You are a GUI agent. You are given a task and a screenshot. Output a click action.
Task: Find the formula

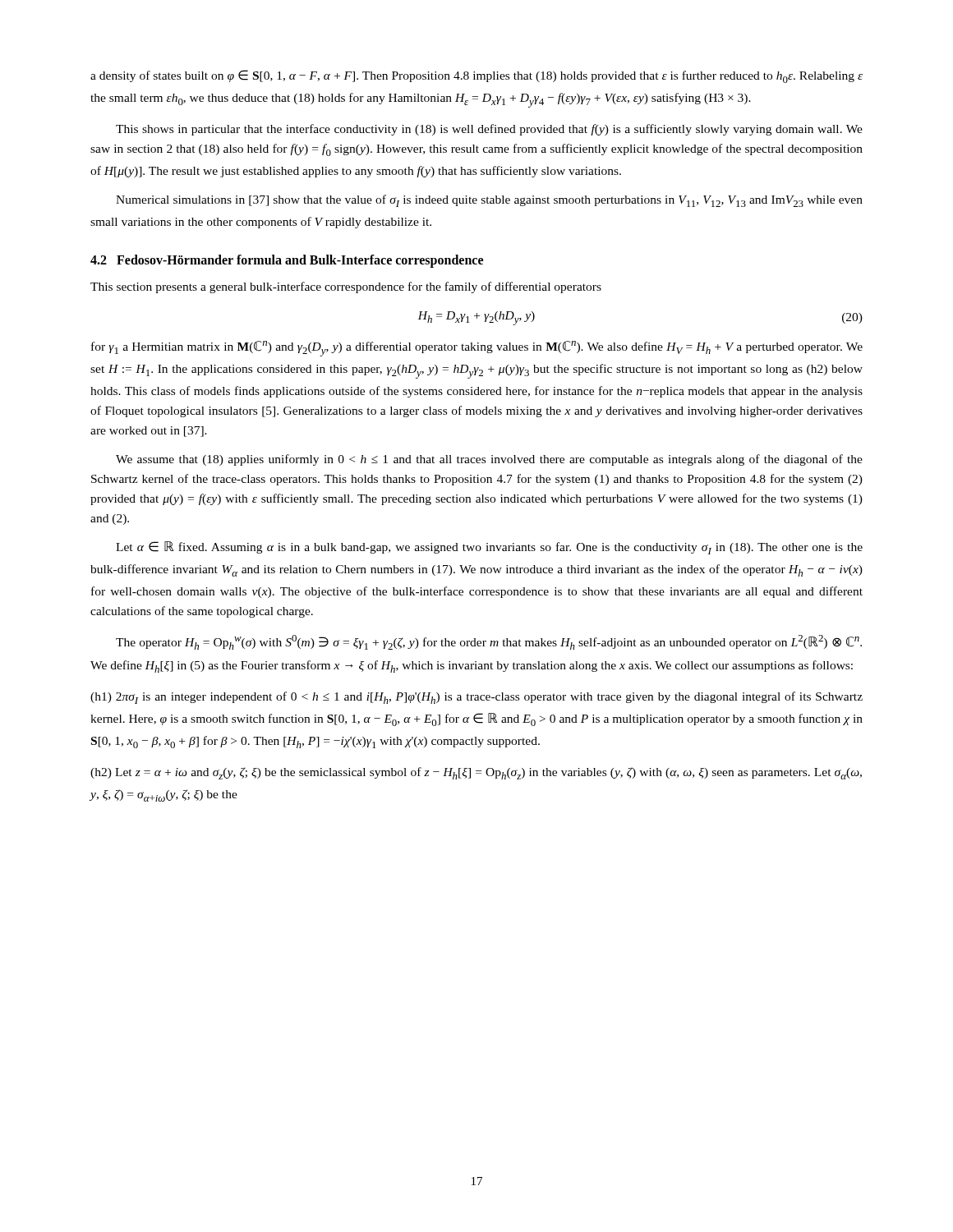click(x=640, y=317)
